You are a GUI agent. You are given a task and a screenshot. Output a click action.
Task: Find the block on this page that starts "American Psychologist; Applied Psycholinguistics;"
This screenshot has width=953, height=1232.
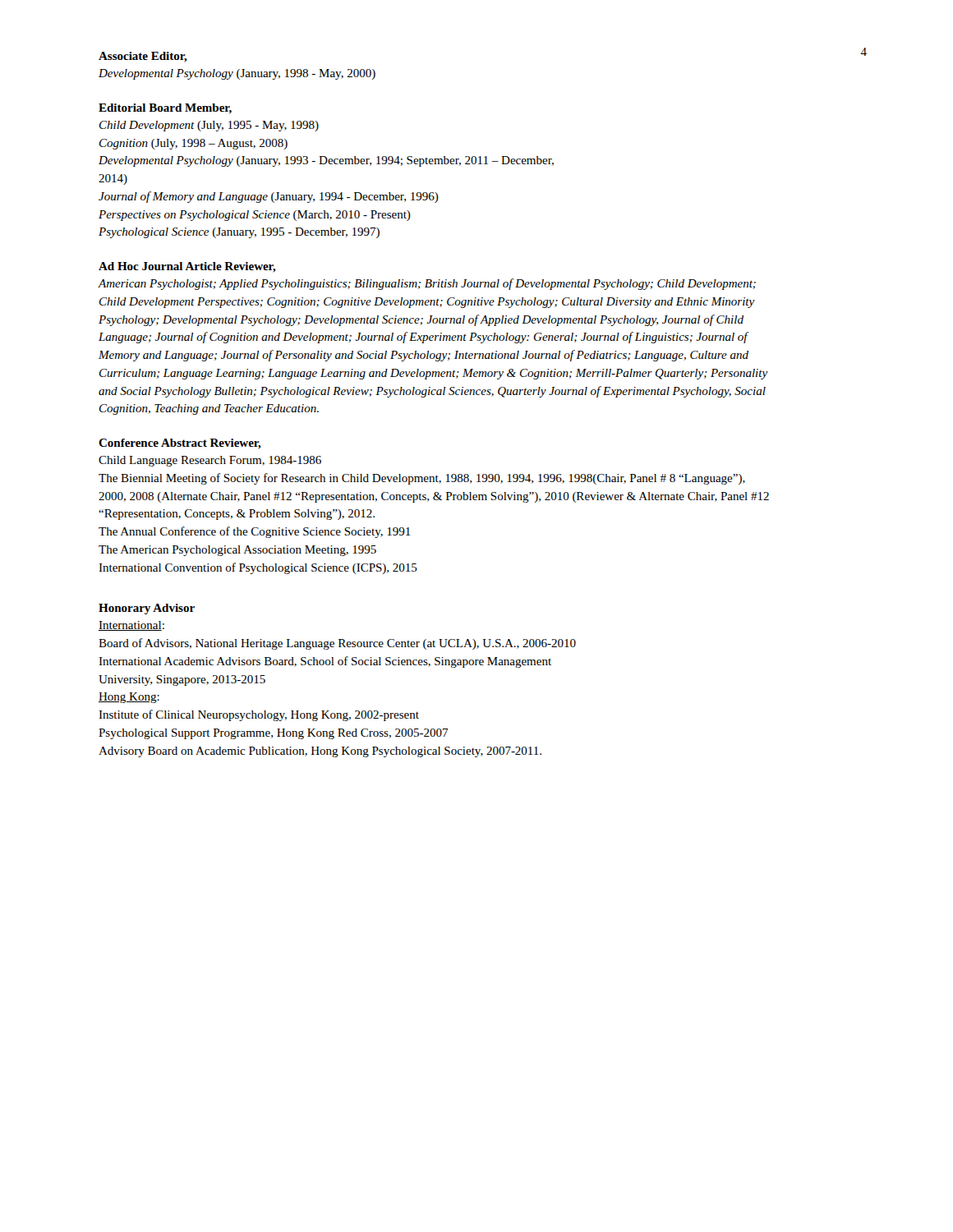coord(435,347)
